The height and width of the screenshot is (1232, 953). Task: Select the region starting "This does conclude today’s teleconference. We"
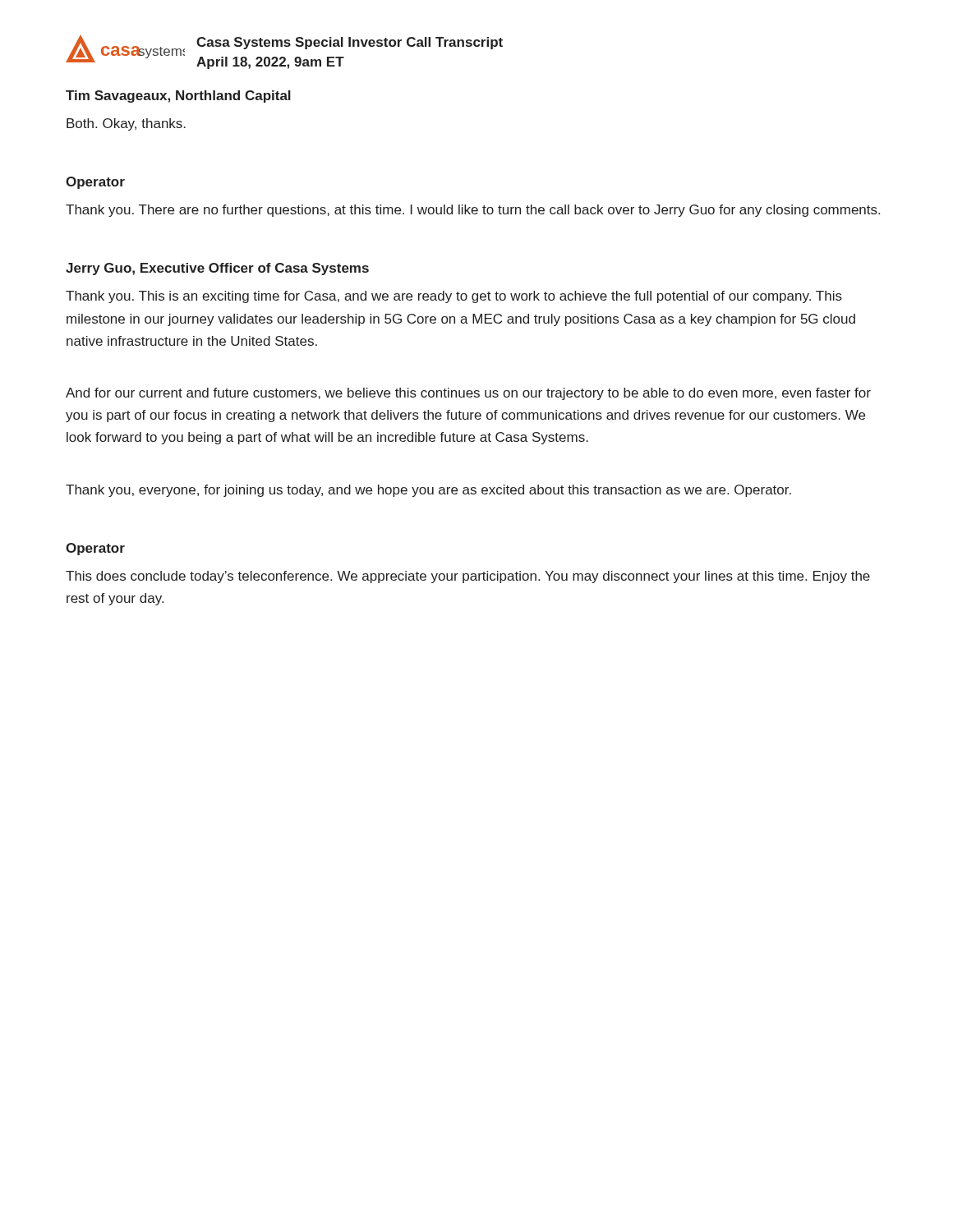coord(468,587)
